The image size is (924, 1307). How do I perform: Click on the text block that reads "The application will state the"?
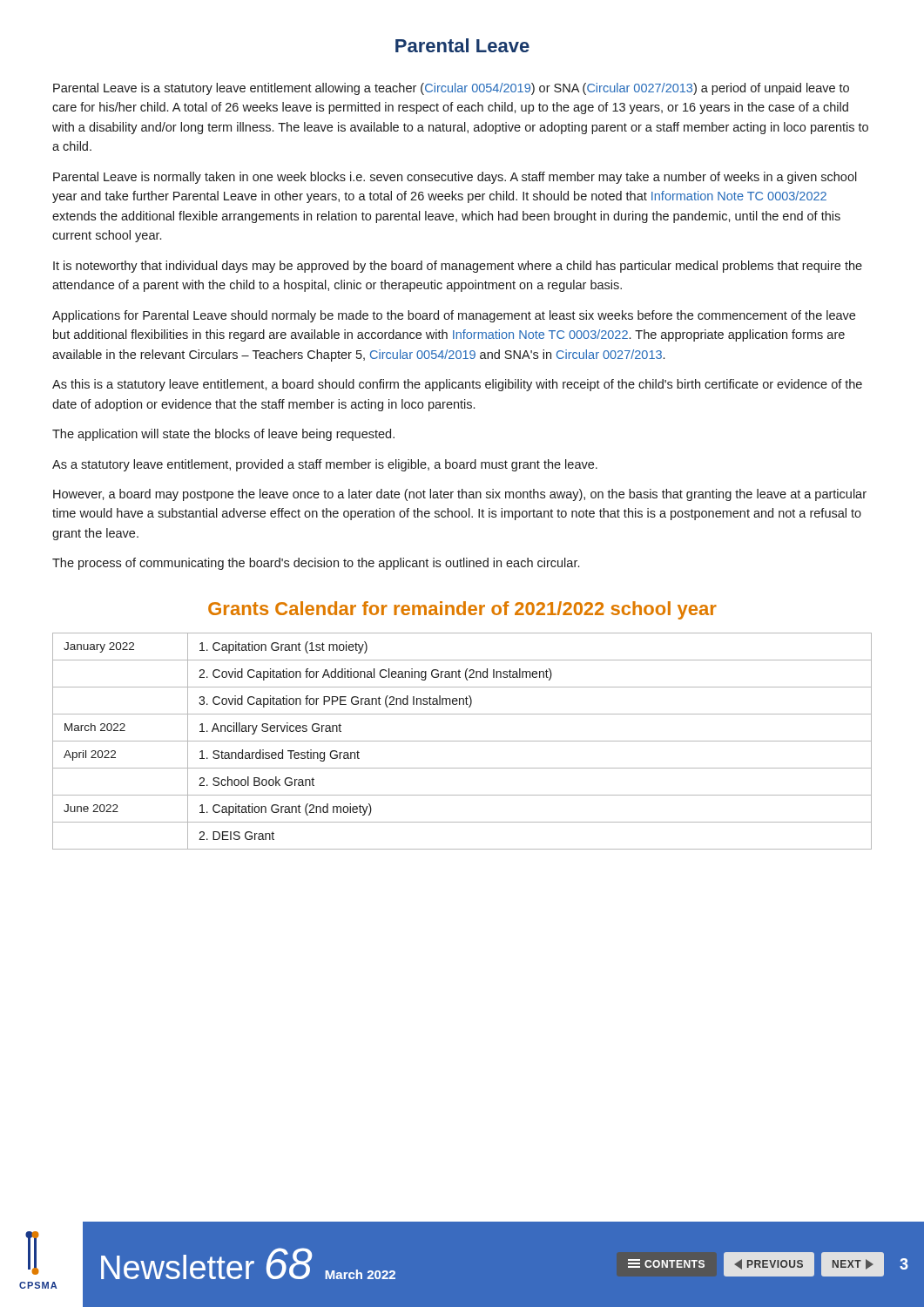click(224, 434)
